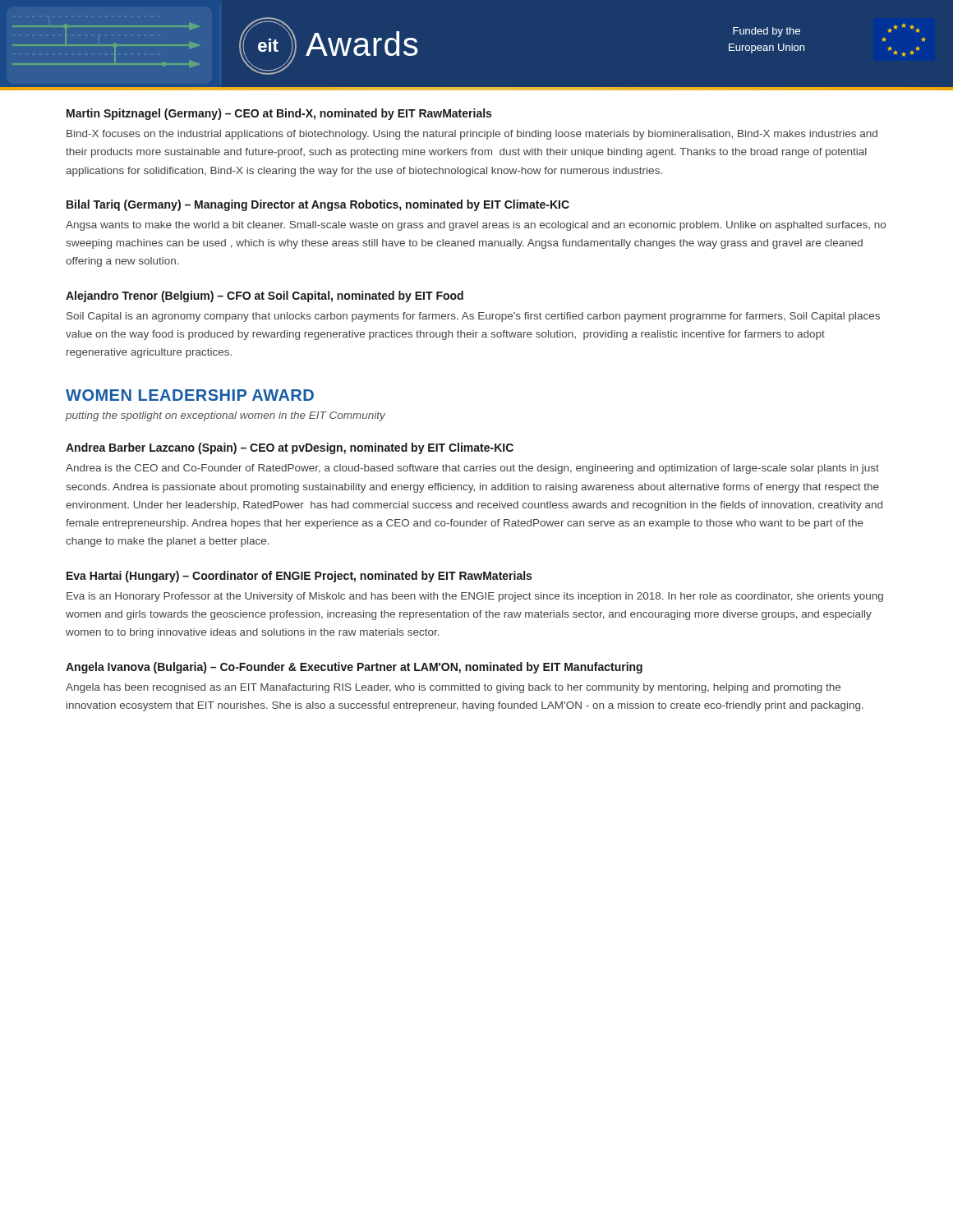Navigate to the element starting "Bilal Tariq (Germany)"
953x1232 pixels.
coord(476,204)
